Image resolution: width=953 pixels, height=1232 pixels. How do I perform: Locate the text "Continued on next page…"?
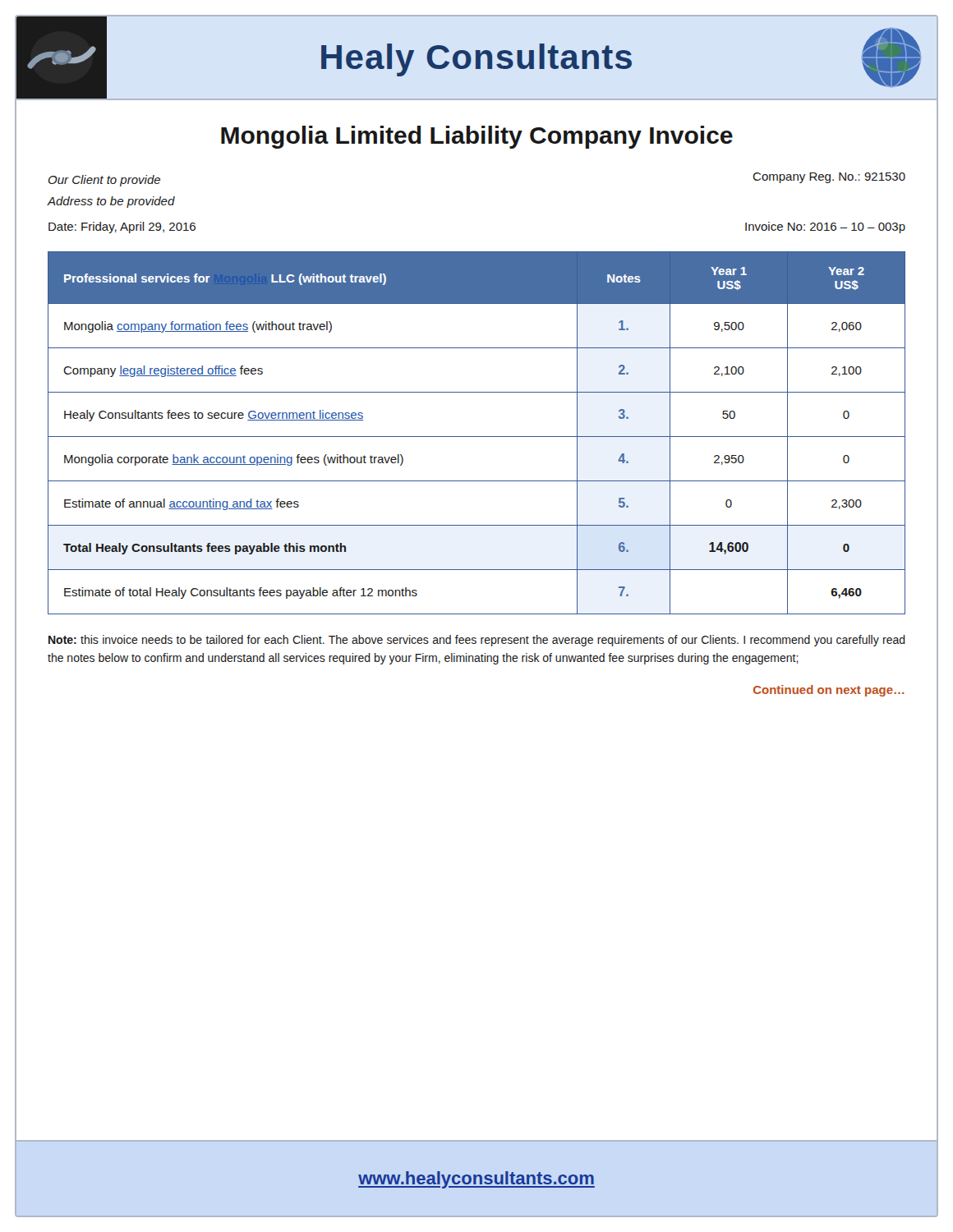[x=829, y=689]
